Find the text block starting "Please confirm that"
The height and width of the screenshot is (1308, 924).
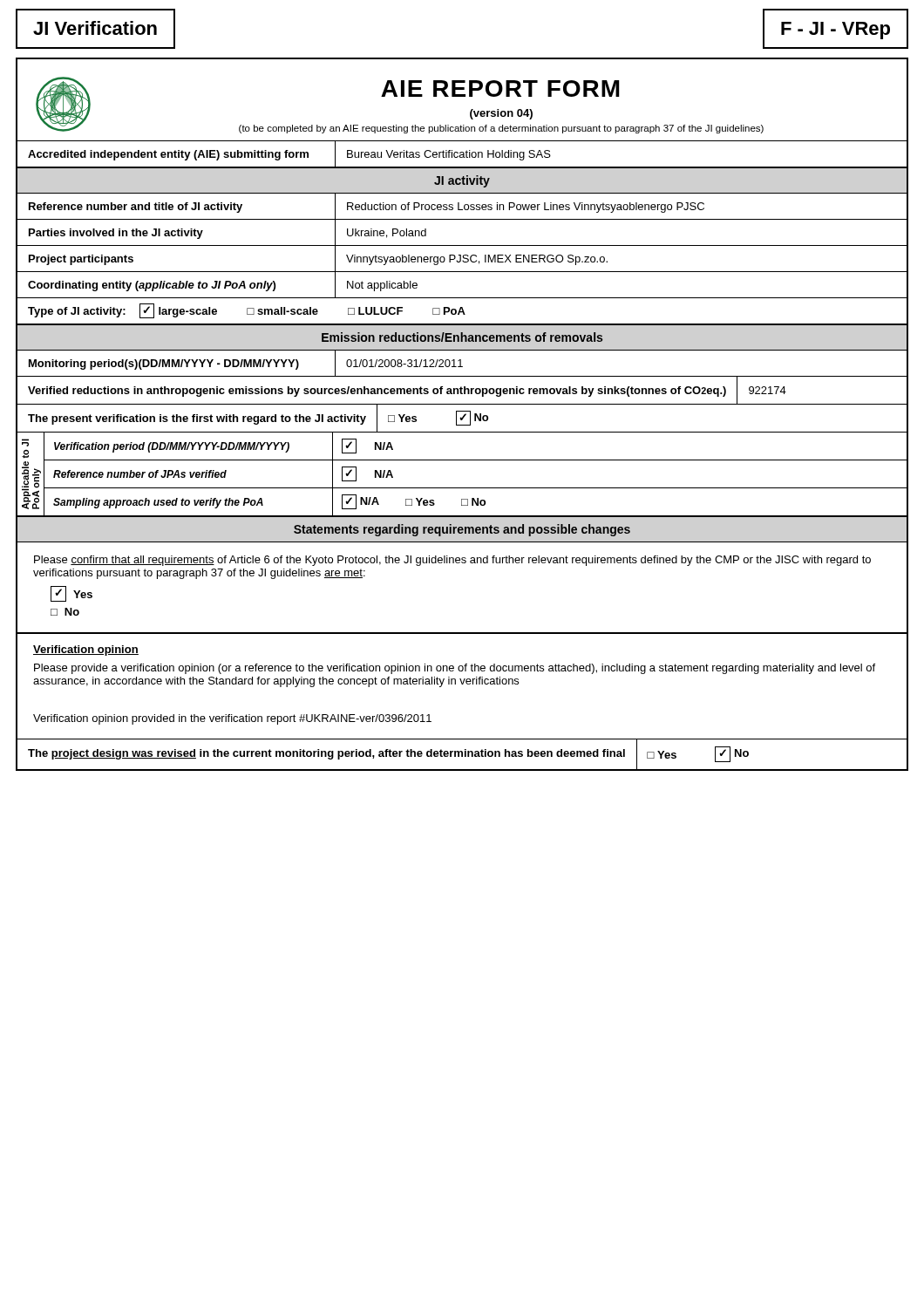coord(452,561)
